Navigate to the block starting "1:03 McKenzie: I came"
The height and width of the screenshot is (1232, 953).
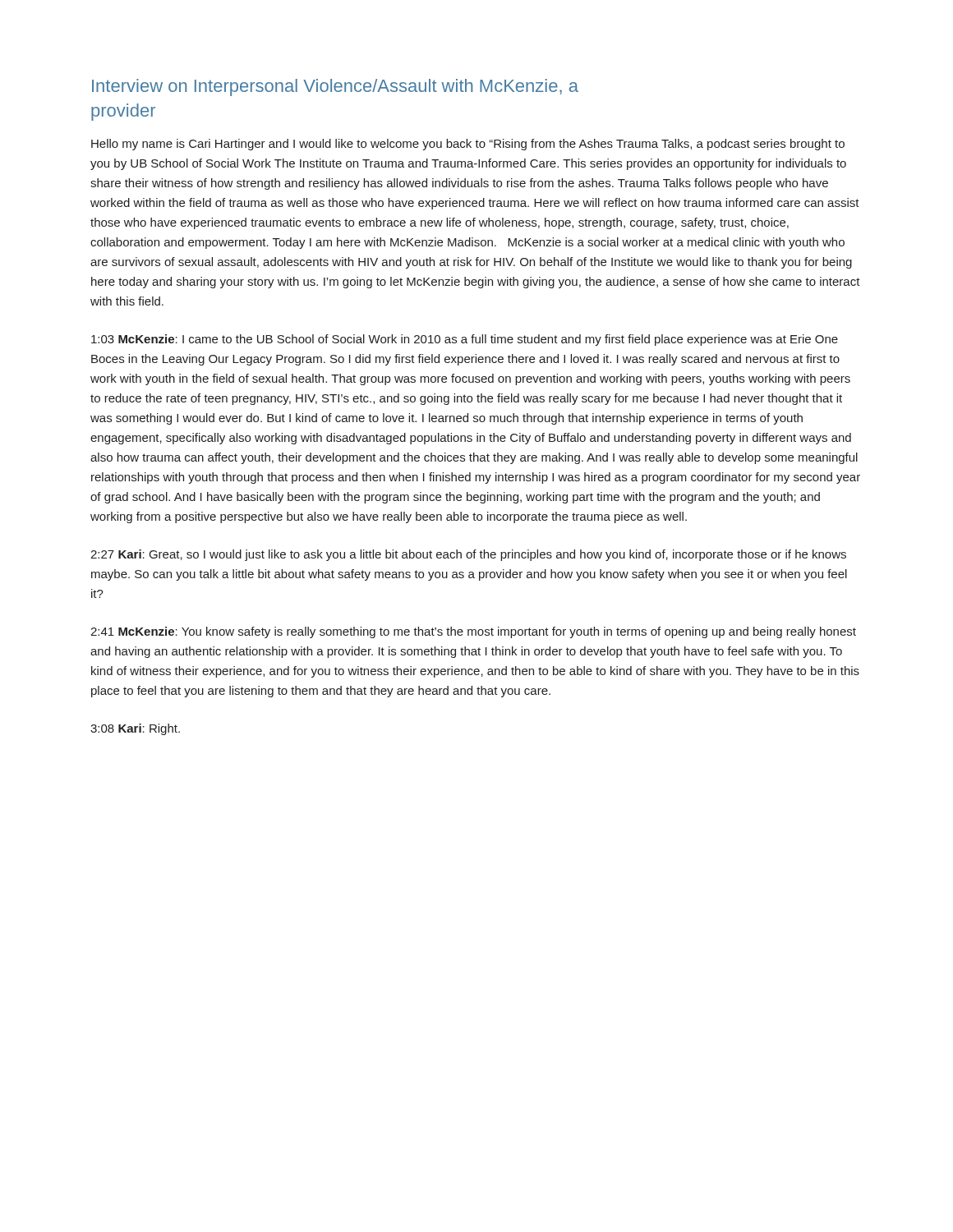pyautogui.click(x=475, y=428)
